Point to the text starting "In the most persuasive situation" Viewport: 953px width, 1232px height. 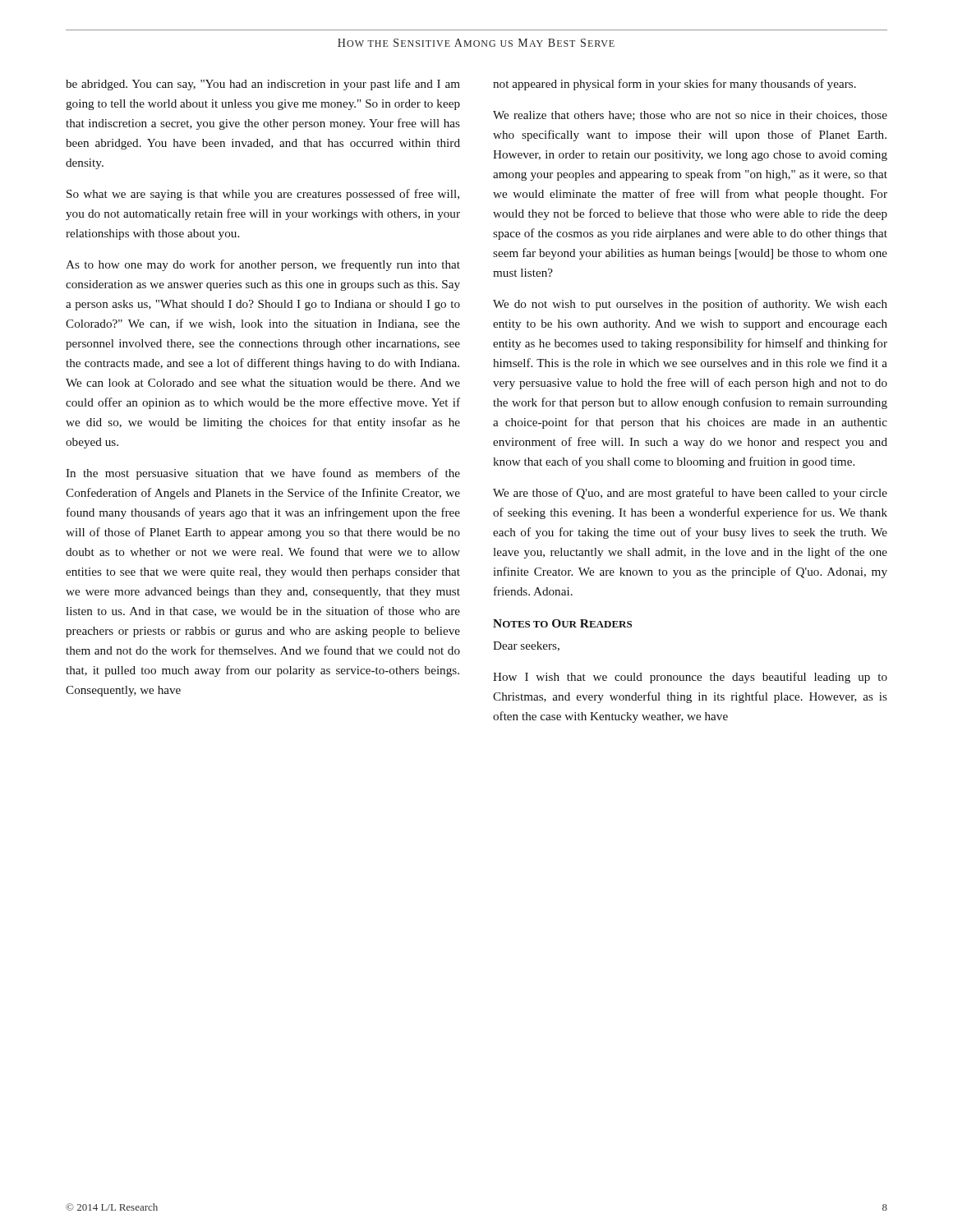click(x=263, y=581)
